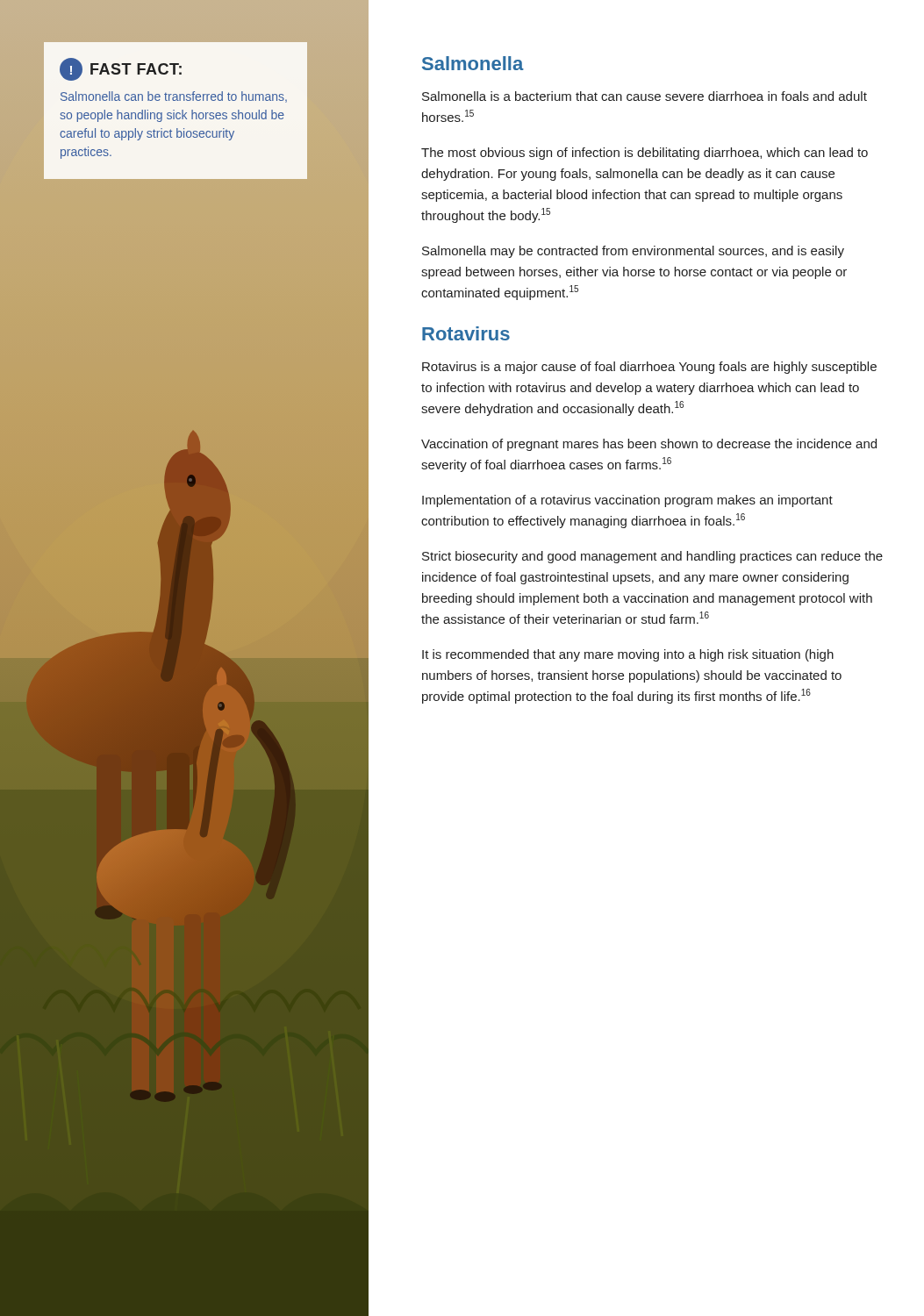Select the text block with the text "The most obvious sign"
The image size is (924, 1316).
pyautogui.click(x=645, y=184)
